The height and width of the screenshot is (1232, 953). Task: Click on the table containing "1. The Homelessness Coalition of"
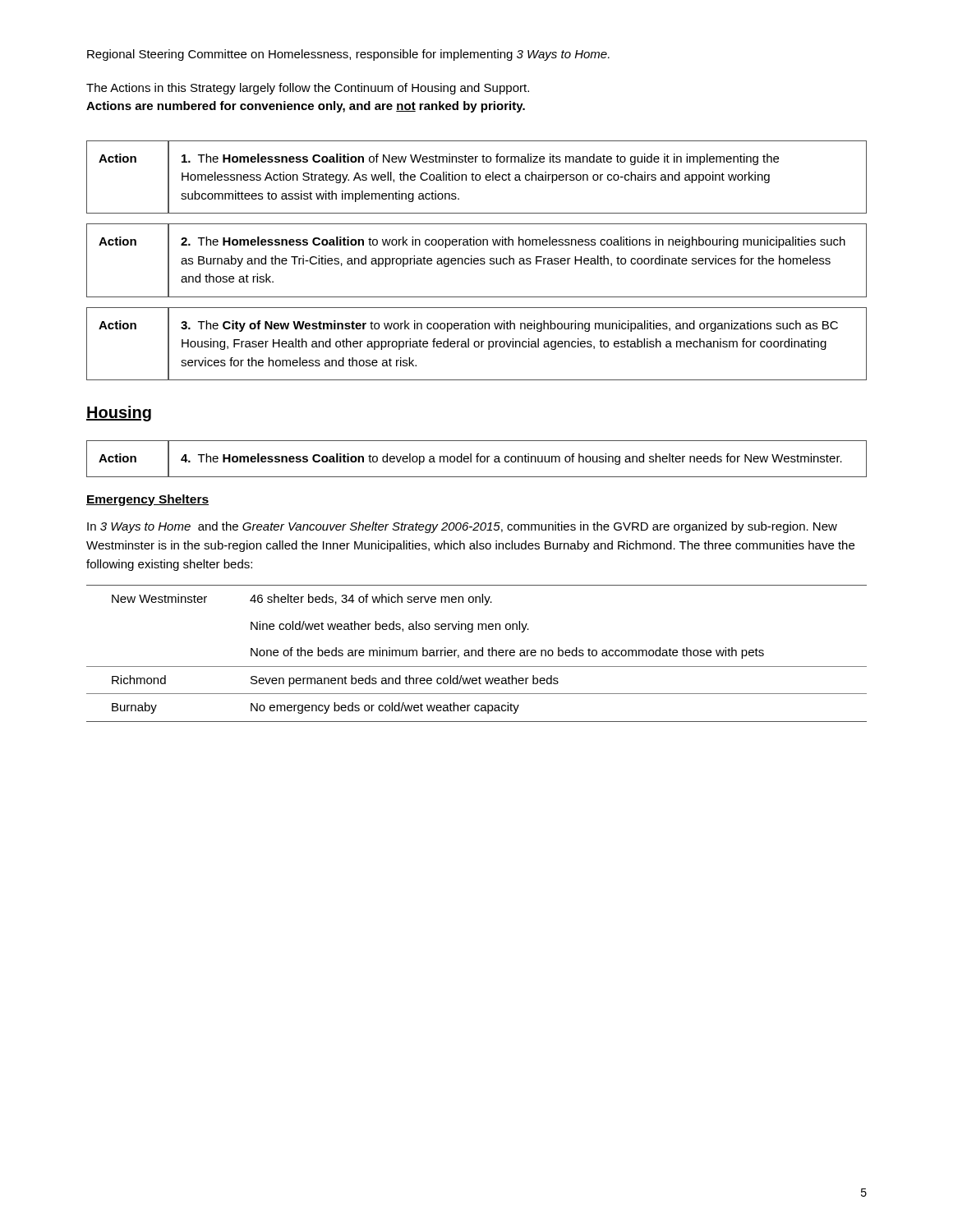click(x=476, y=177)
